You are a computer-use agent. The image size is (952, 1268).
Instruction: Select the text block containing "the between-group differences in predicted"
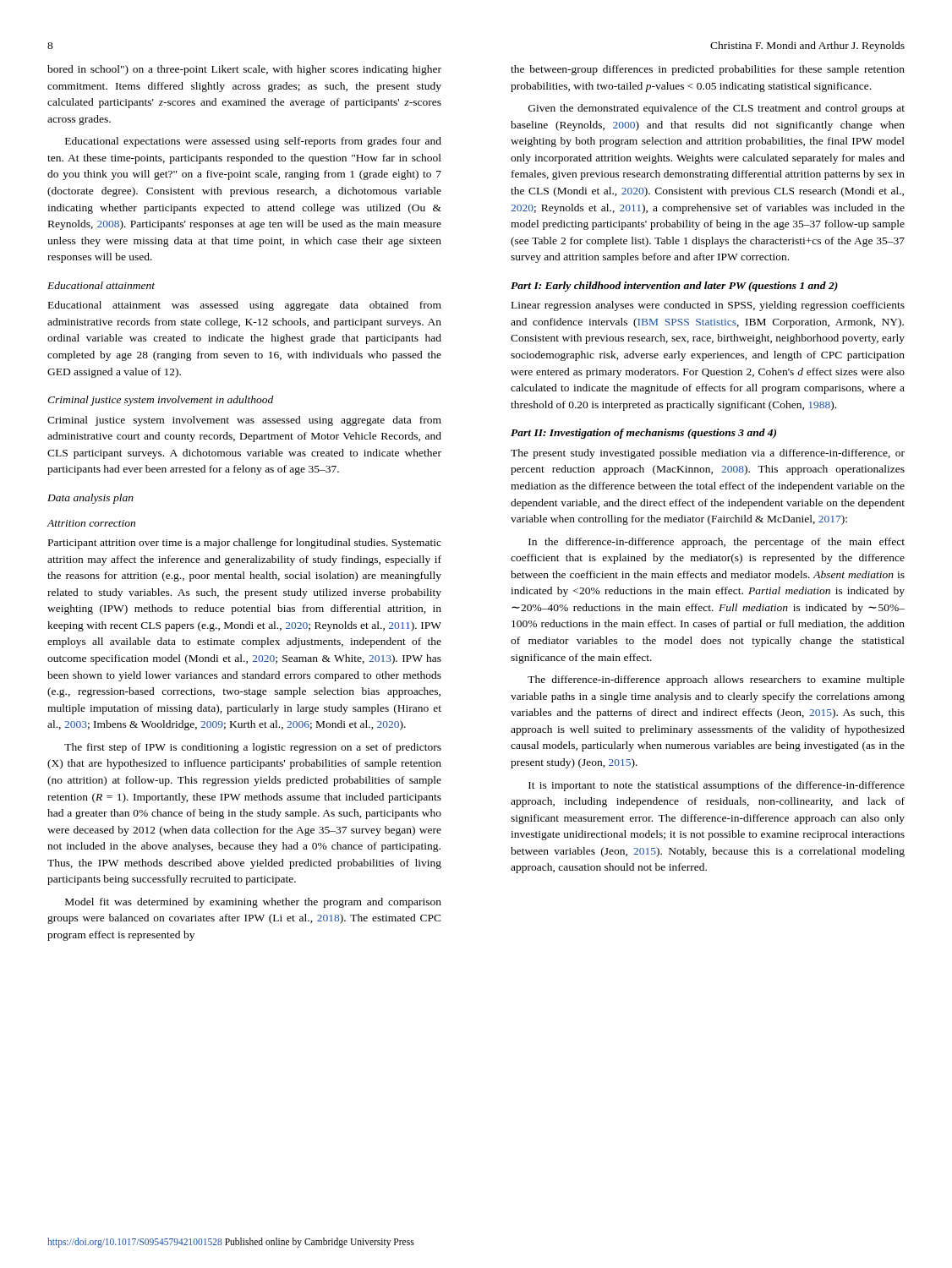coord(708,163)
